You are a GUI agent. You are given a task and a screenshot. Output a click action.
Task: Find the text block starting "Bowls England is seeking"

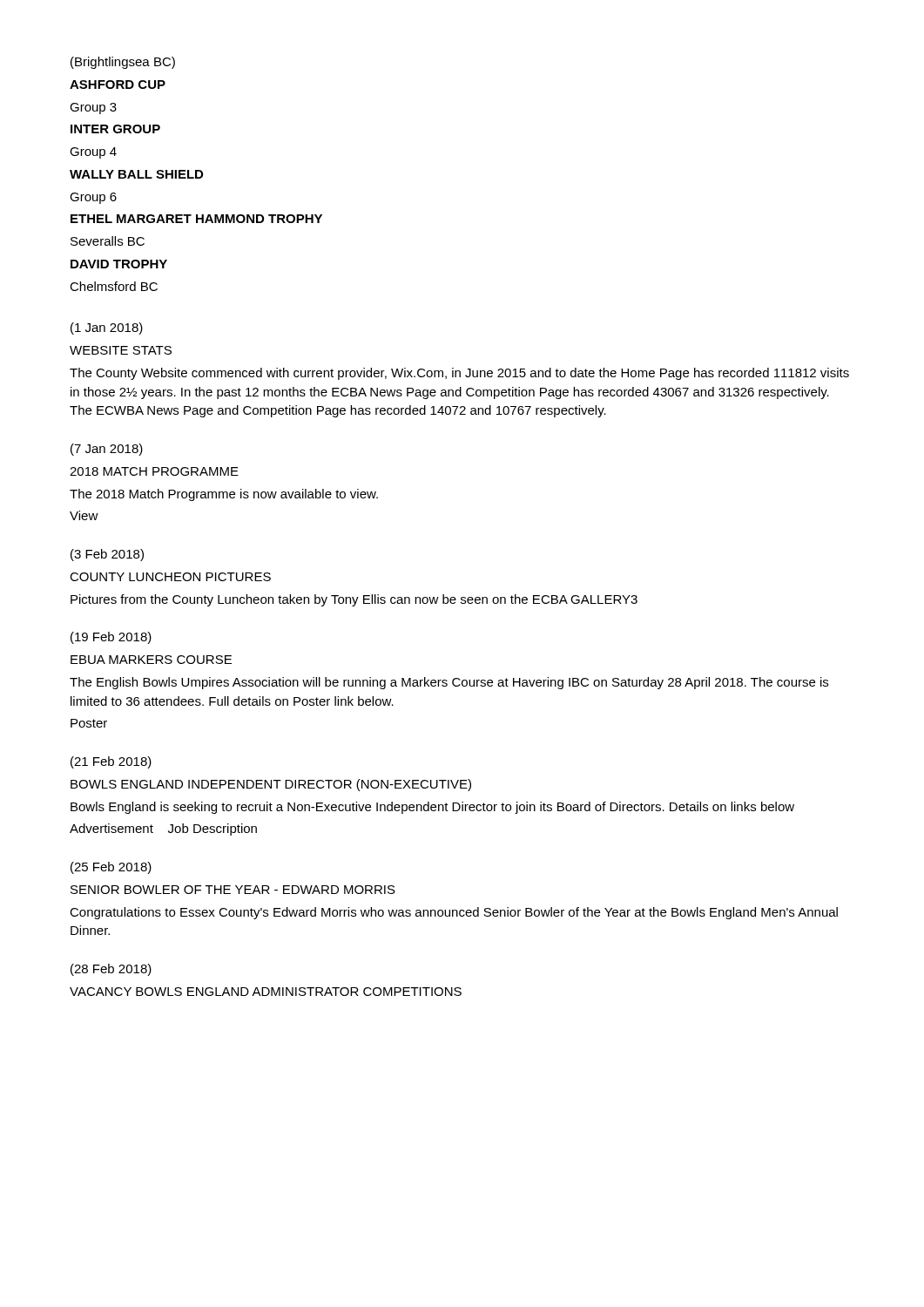462,818
